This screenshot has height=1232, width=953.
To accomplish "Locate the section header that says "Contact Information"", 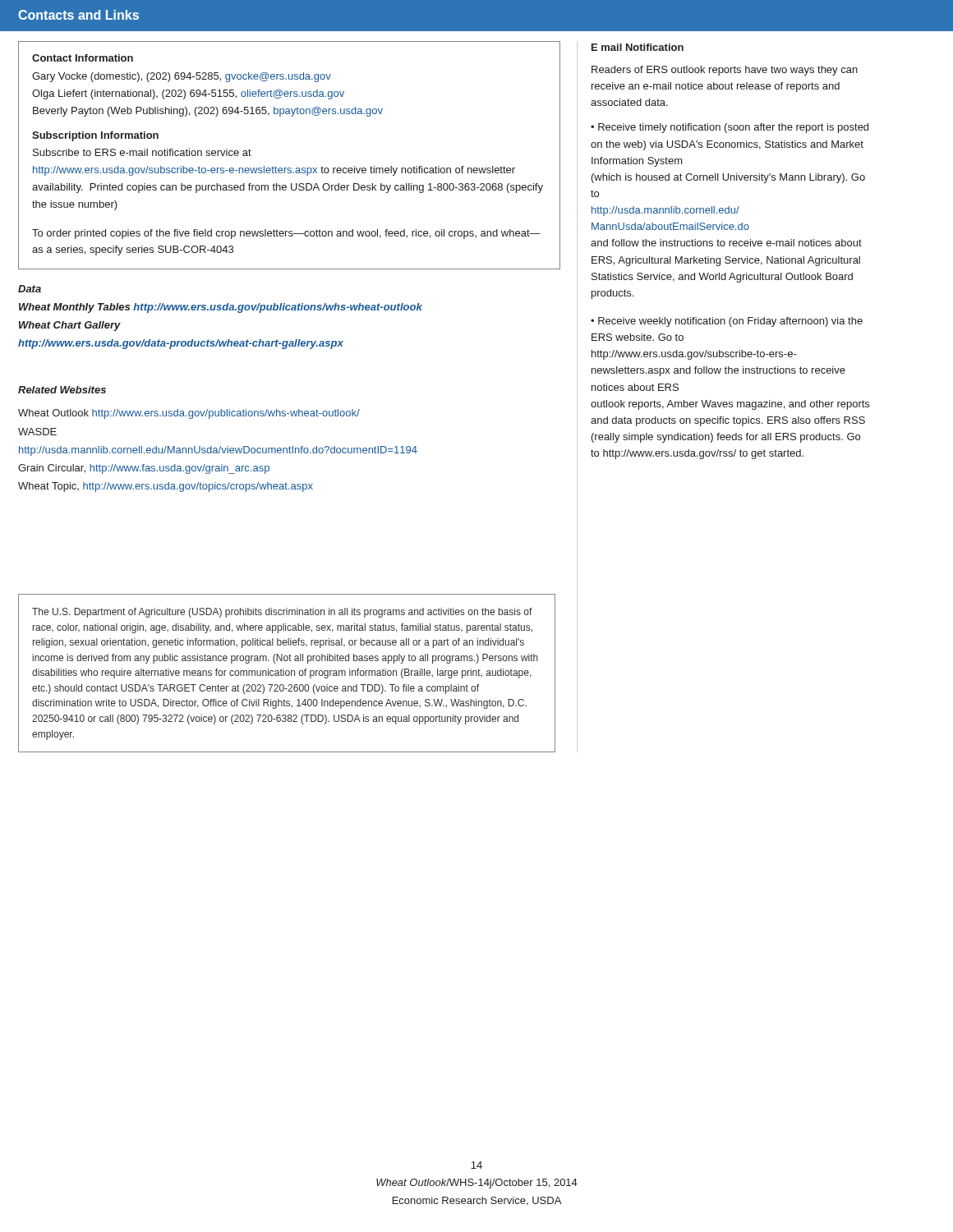I will tap(83, 58).
